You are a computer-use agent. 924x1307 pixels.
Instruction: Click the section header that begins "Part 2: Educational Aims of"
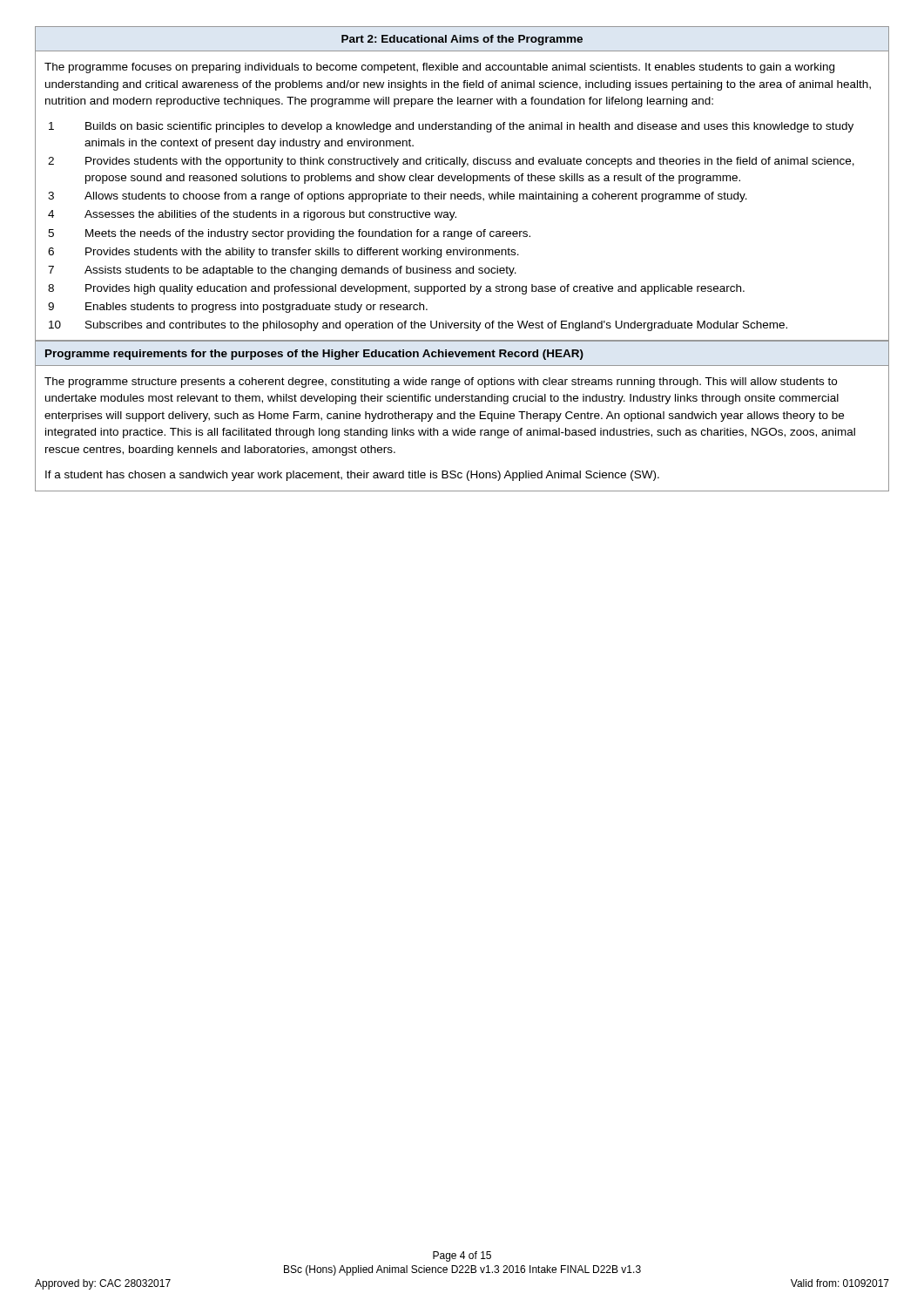462,39
